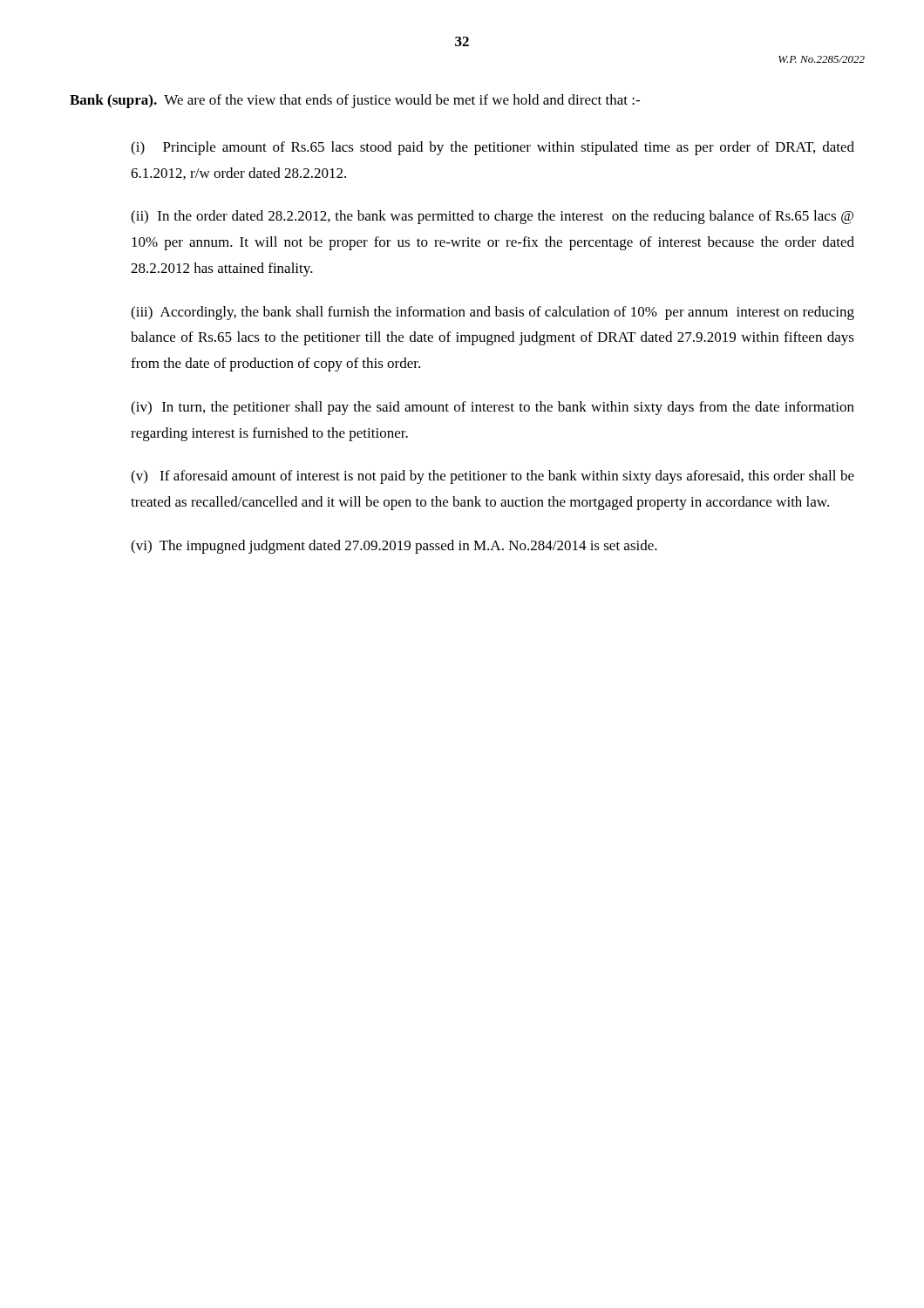Locate the passage starting "(i) Principle amount of Rs.65 lacs"
924x1308 pixels.
click(x=492, y=160)
